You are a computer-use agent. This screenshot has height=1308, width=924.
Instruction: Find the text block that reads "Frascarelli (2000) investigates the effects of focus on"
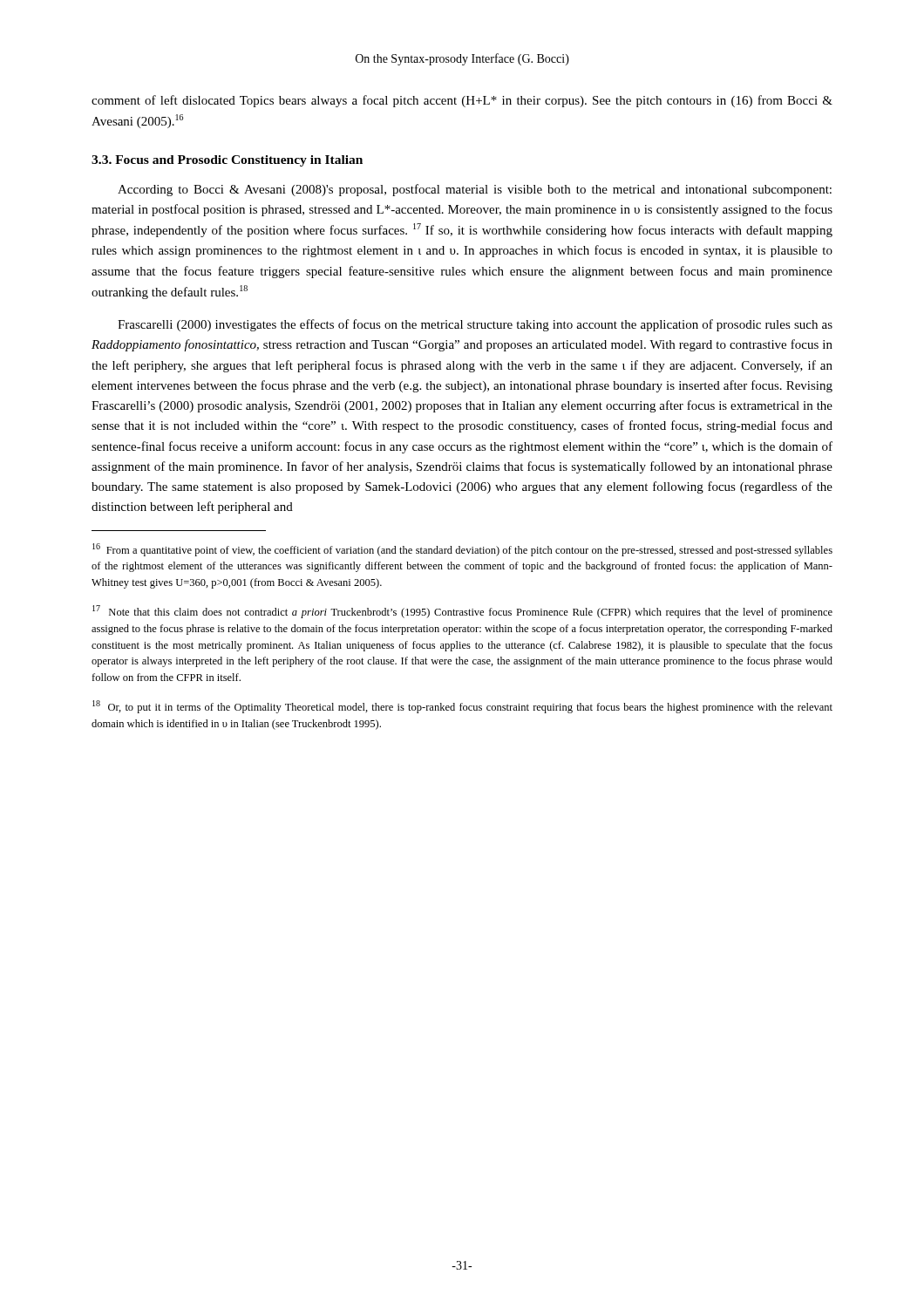[x=462, y=416]
